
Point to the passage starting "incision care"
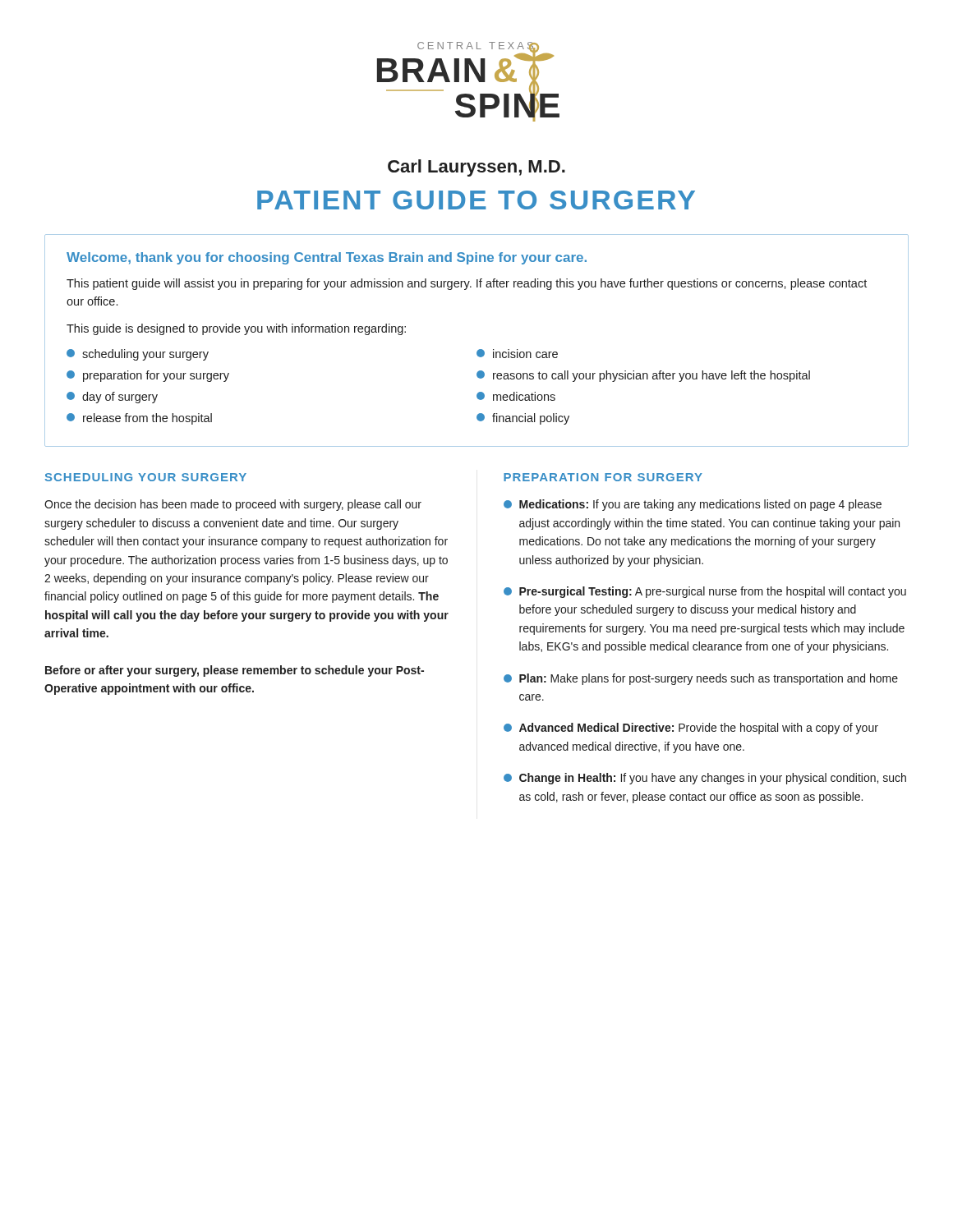[x=517, y=355]
